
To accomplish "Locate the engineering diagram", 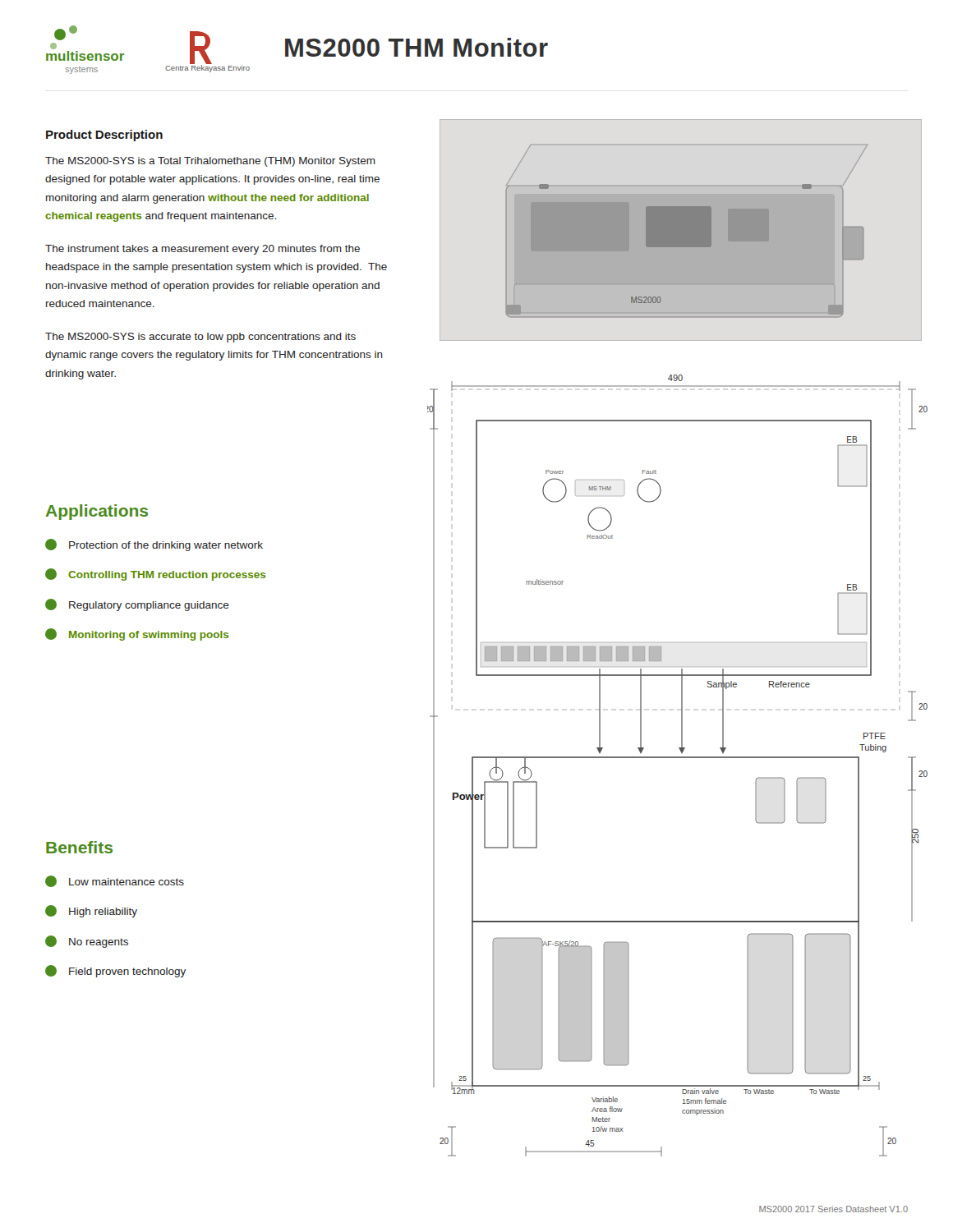I will [678, 761].
